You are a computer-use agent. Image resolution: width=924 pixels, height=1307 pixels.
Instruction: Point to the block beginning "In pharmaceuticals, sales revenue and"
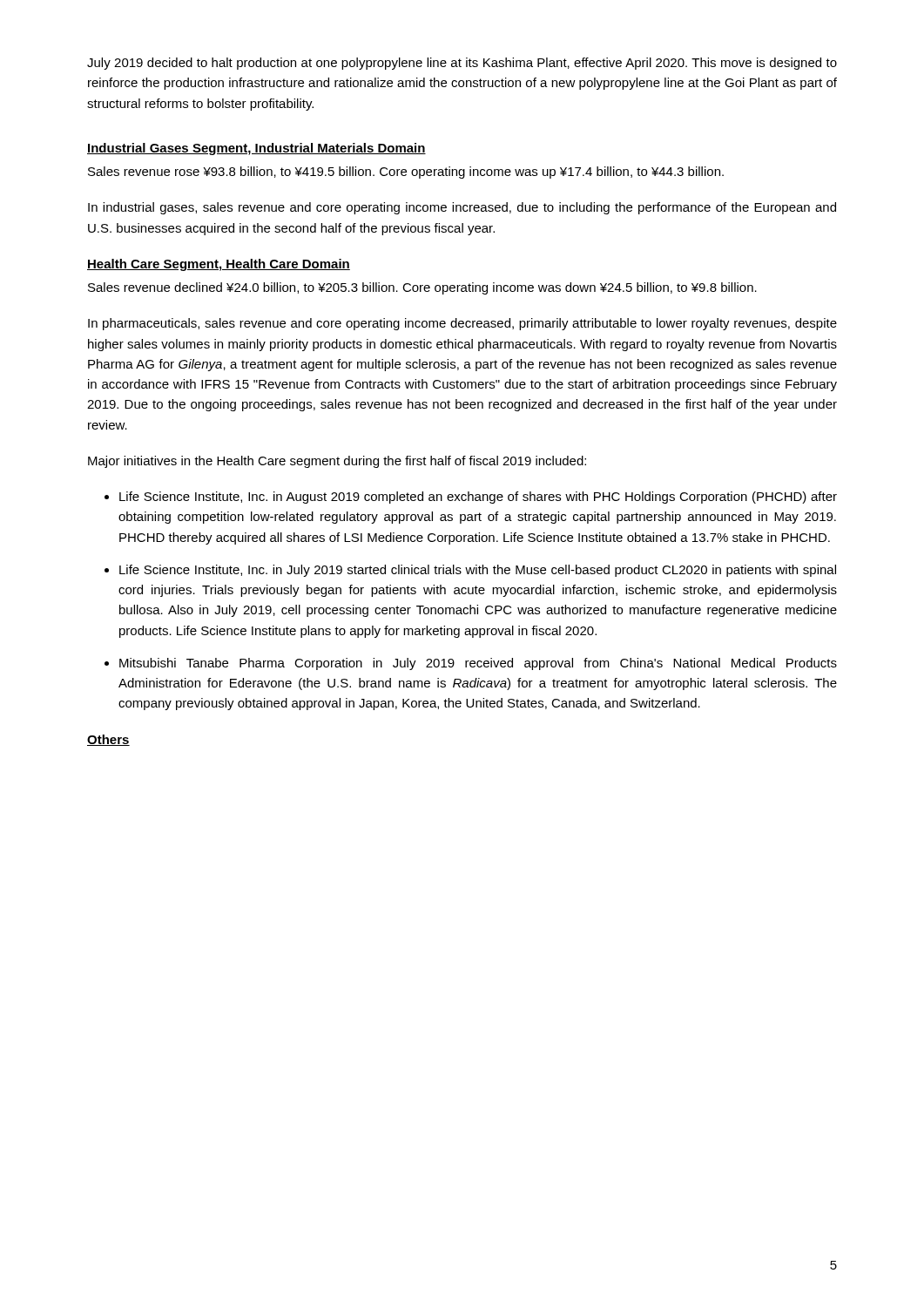pyautogui.click(x=462, y=374)
